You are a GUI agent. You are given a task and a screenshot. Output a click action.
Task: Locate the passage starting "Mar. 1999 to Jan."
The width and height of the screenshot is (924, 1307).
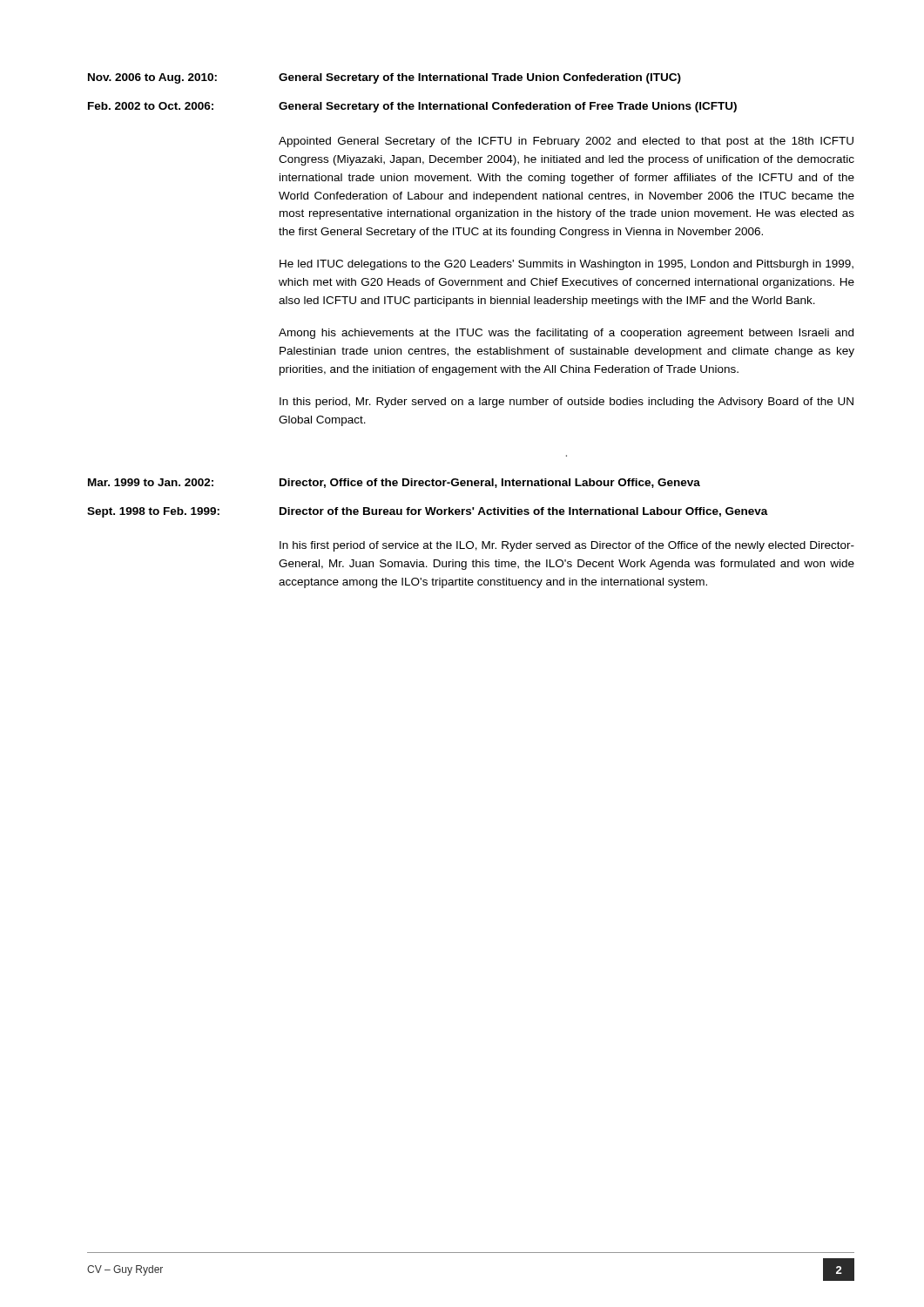(x=471, y=483)
